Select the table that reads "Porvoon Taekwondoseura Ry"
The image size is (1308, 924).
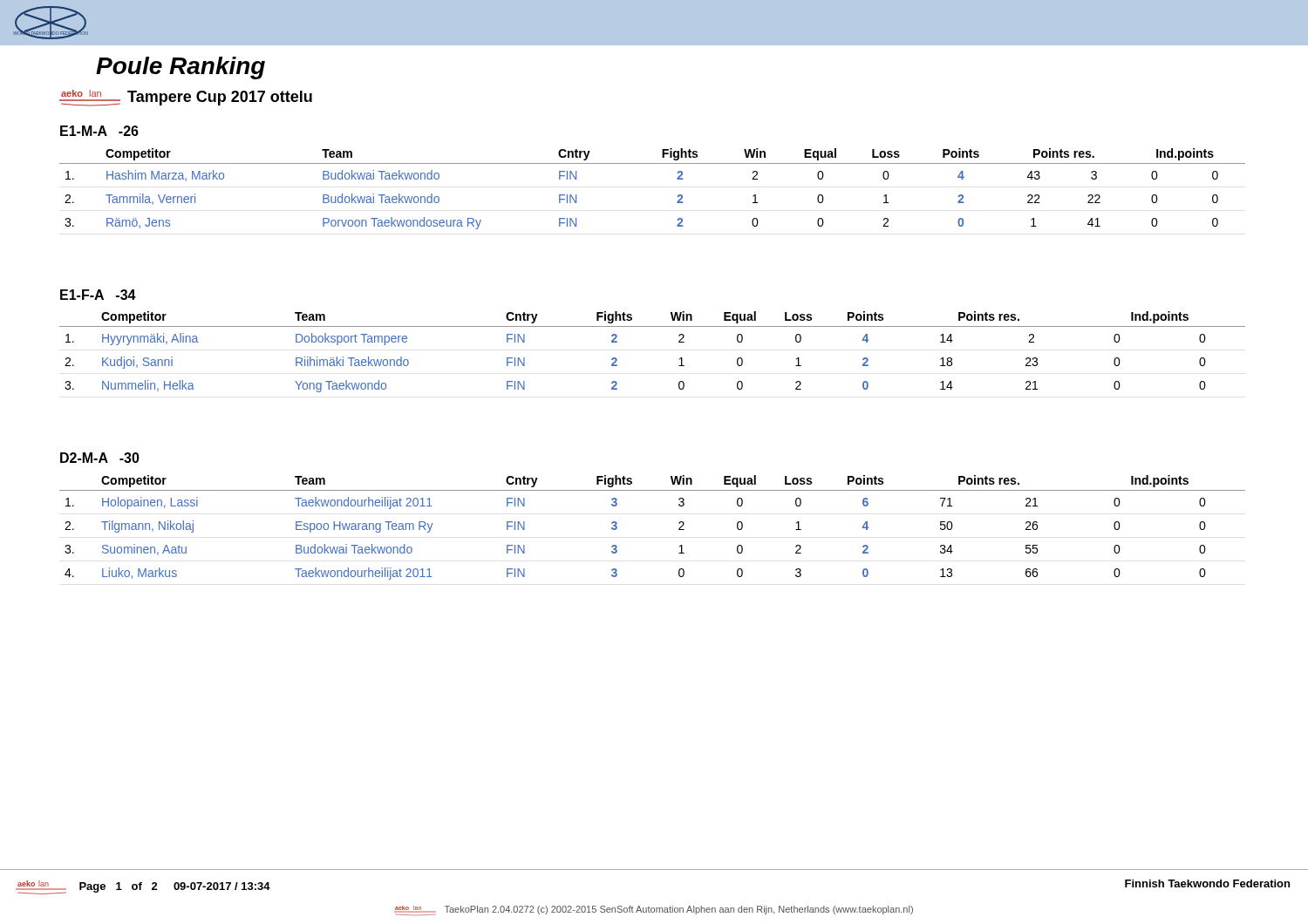[x=661, y=189]
